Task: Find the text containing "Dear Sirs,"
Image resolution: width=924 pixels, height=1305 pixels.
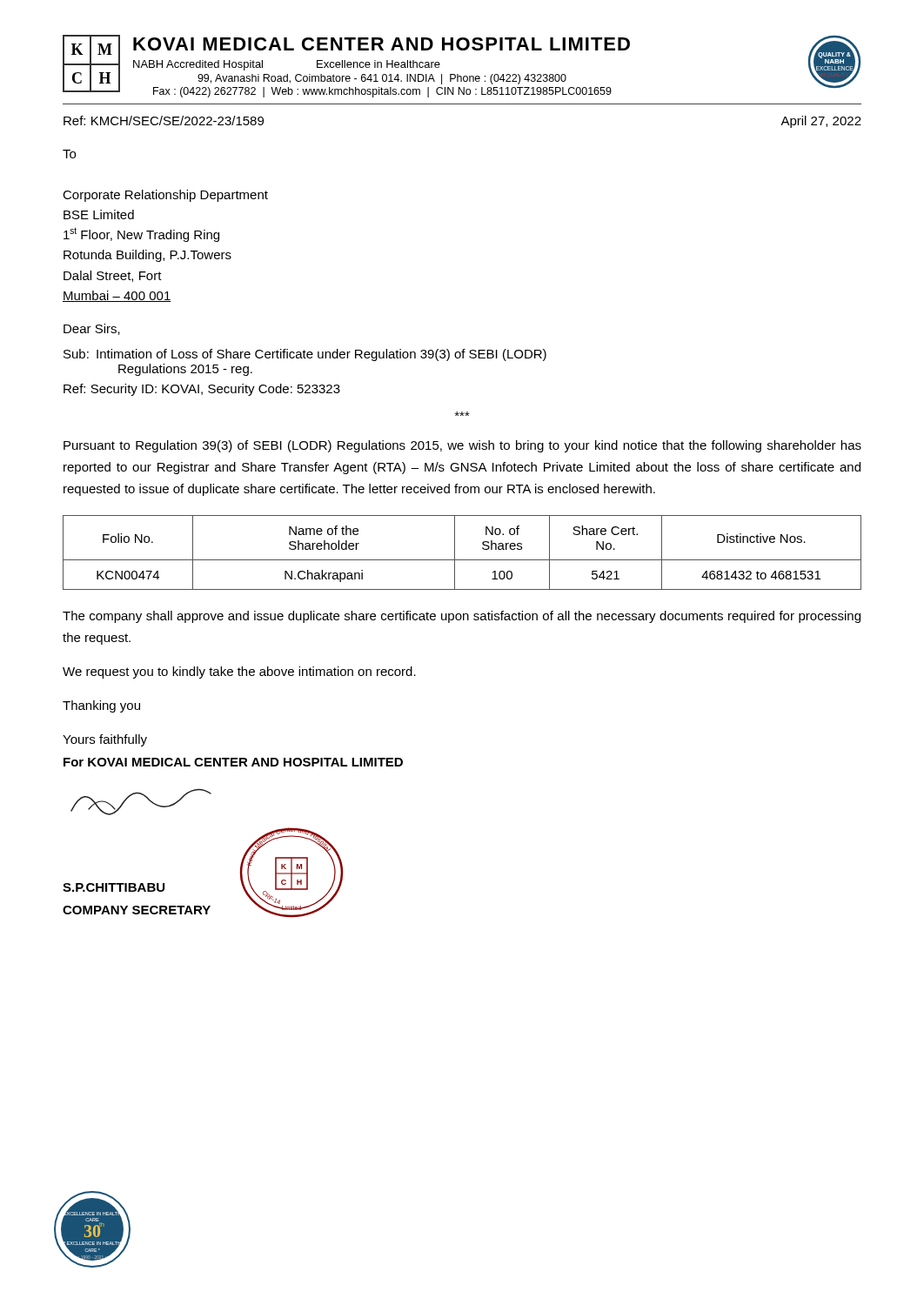Action: click(x=92, y=328)
